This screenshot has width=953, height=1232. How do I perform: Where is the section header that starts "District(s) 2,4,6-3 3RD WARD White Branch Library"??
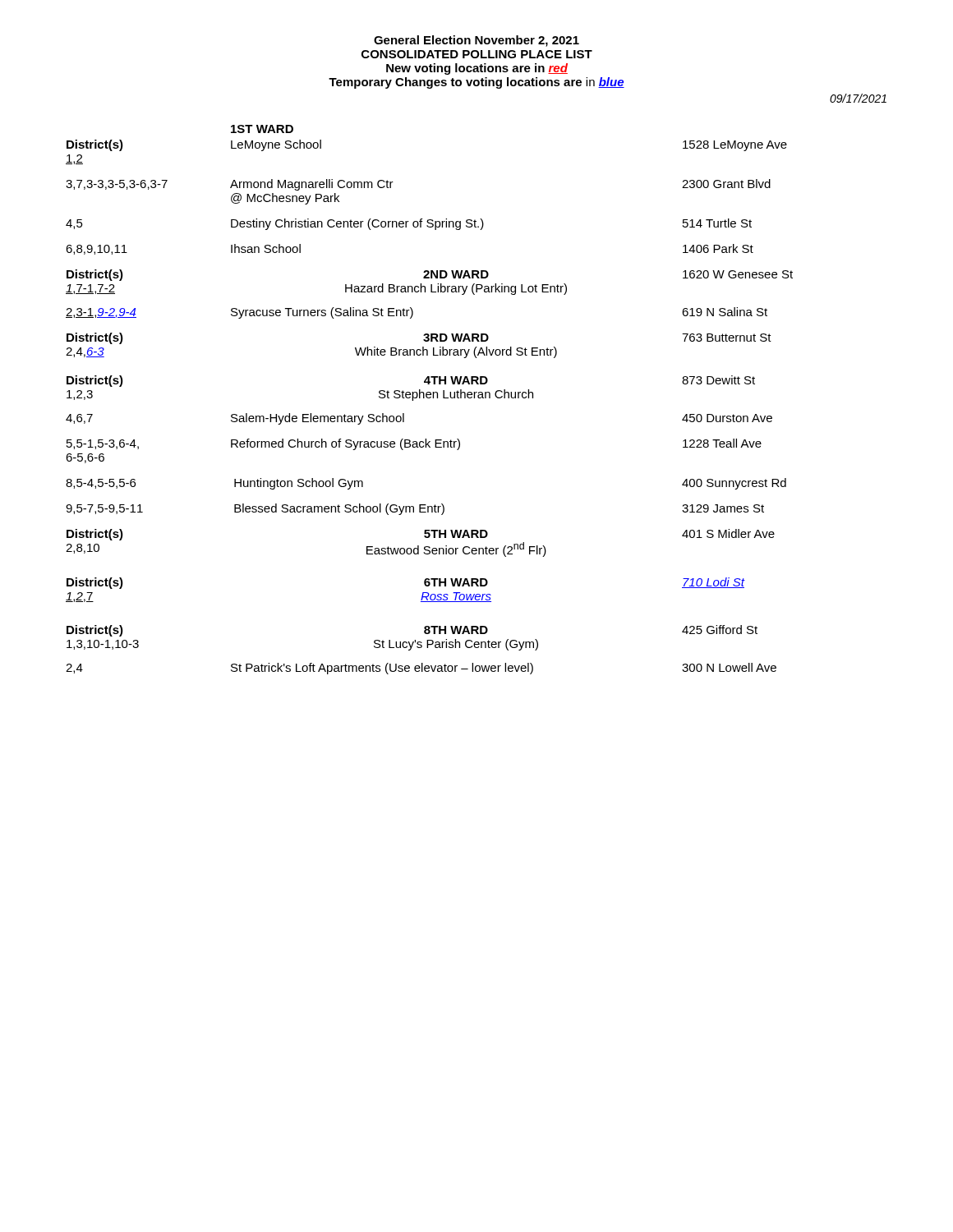click(x=476, y=344)
